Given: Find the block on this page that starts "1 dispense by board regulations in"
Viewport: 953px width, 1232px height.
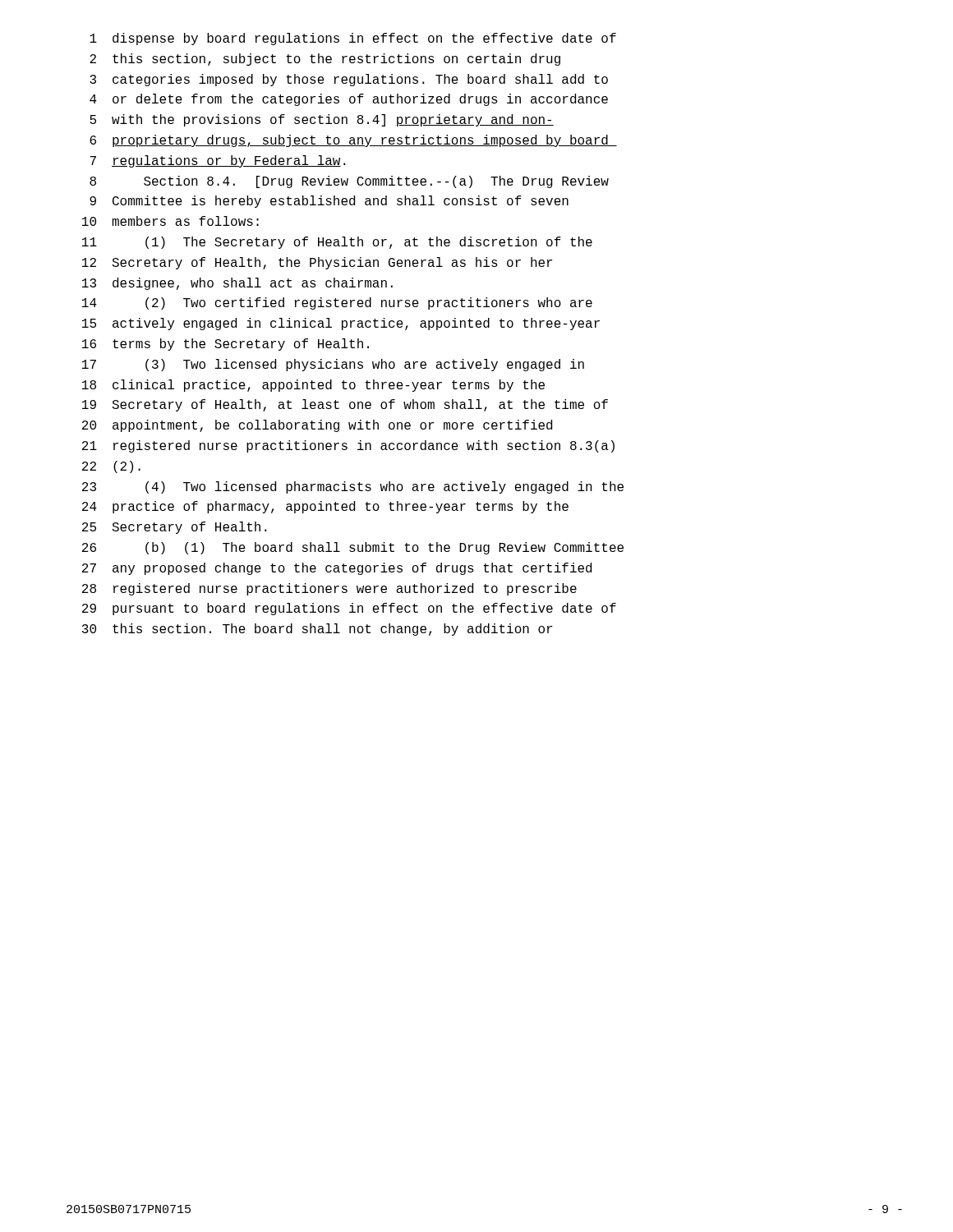Looking at the screenshot, I should point(485,40).
